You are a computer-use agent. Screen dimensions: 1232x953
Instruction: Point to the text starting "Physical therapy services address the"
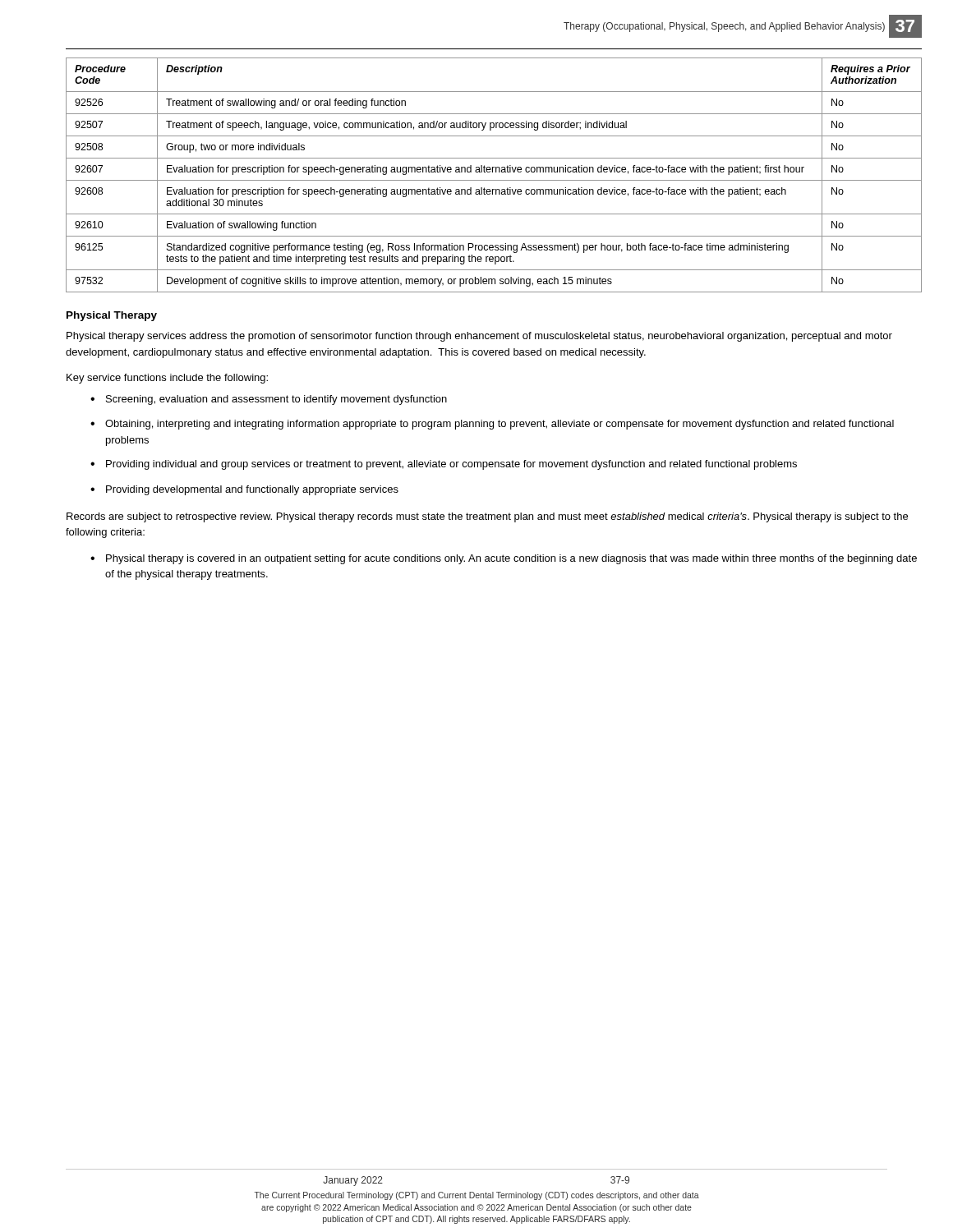coord(479,343)
